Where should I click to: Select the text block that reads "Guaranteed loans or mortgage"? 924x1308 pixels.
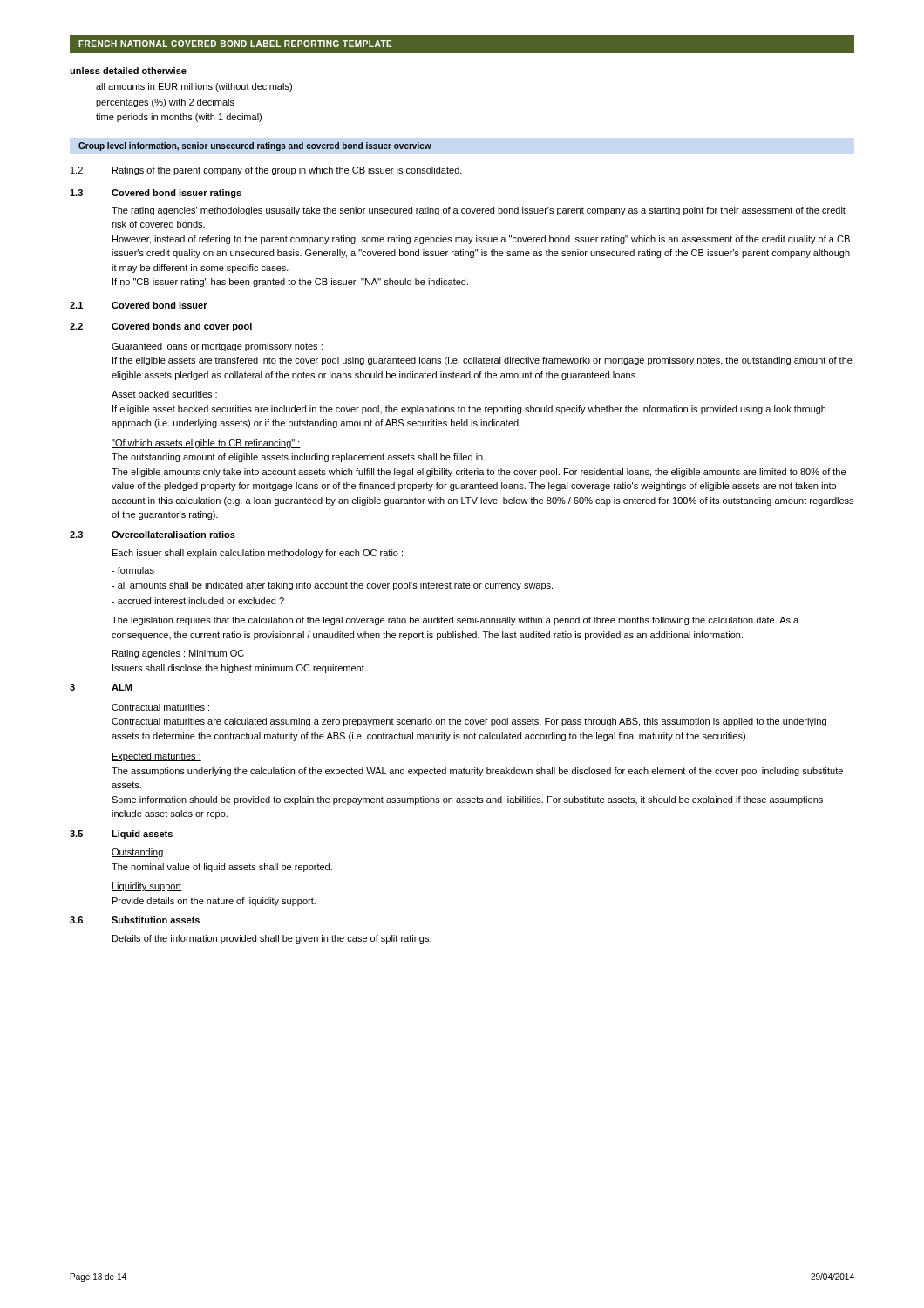coord(482,360)
